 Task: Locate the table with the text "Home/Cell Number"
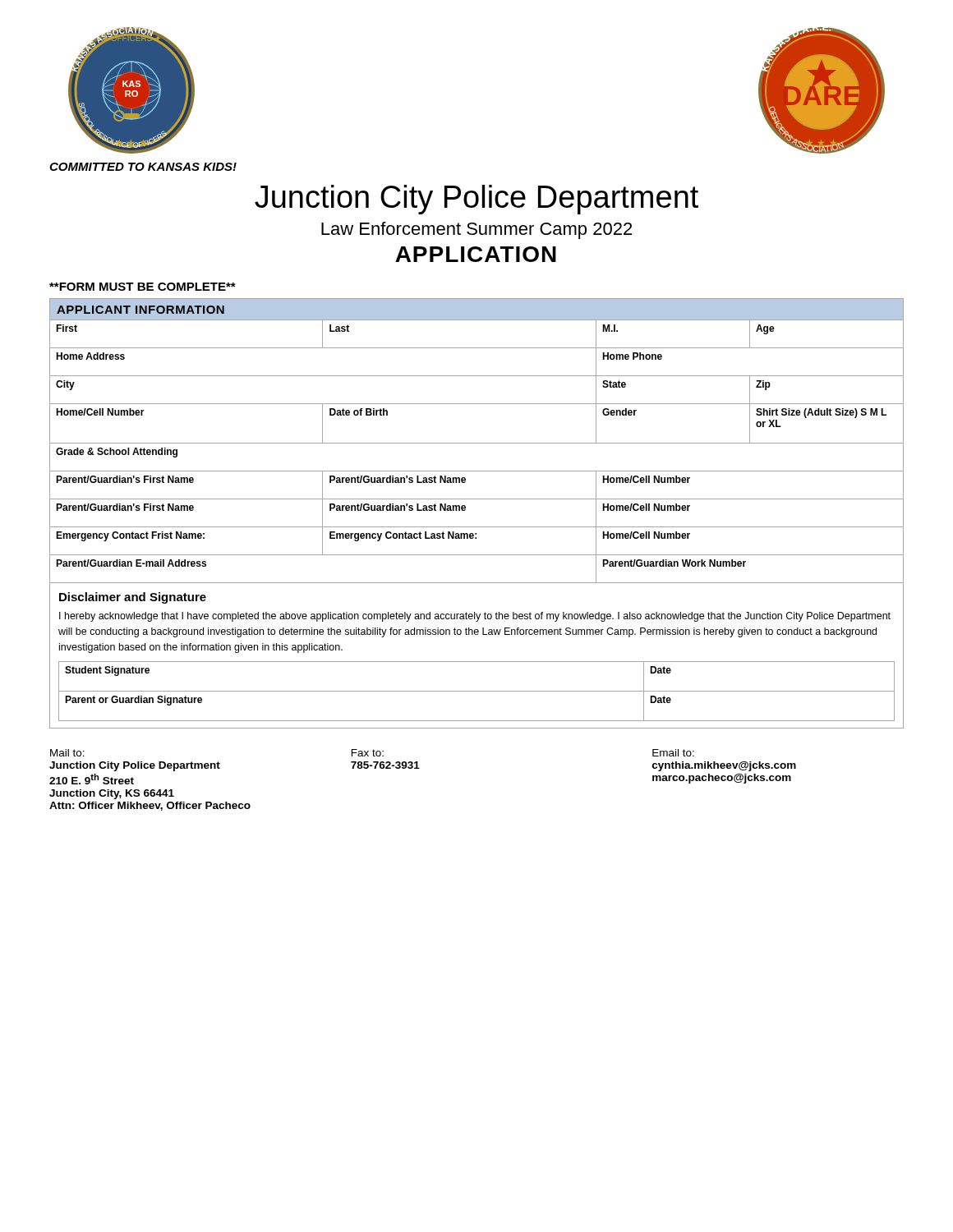476,451
